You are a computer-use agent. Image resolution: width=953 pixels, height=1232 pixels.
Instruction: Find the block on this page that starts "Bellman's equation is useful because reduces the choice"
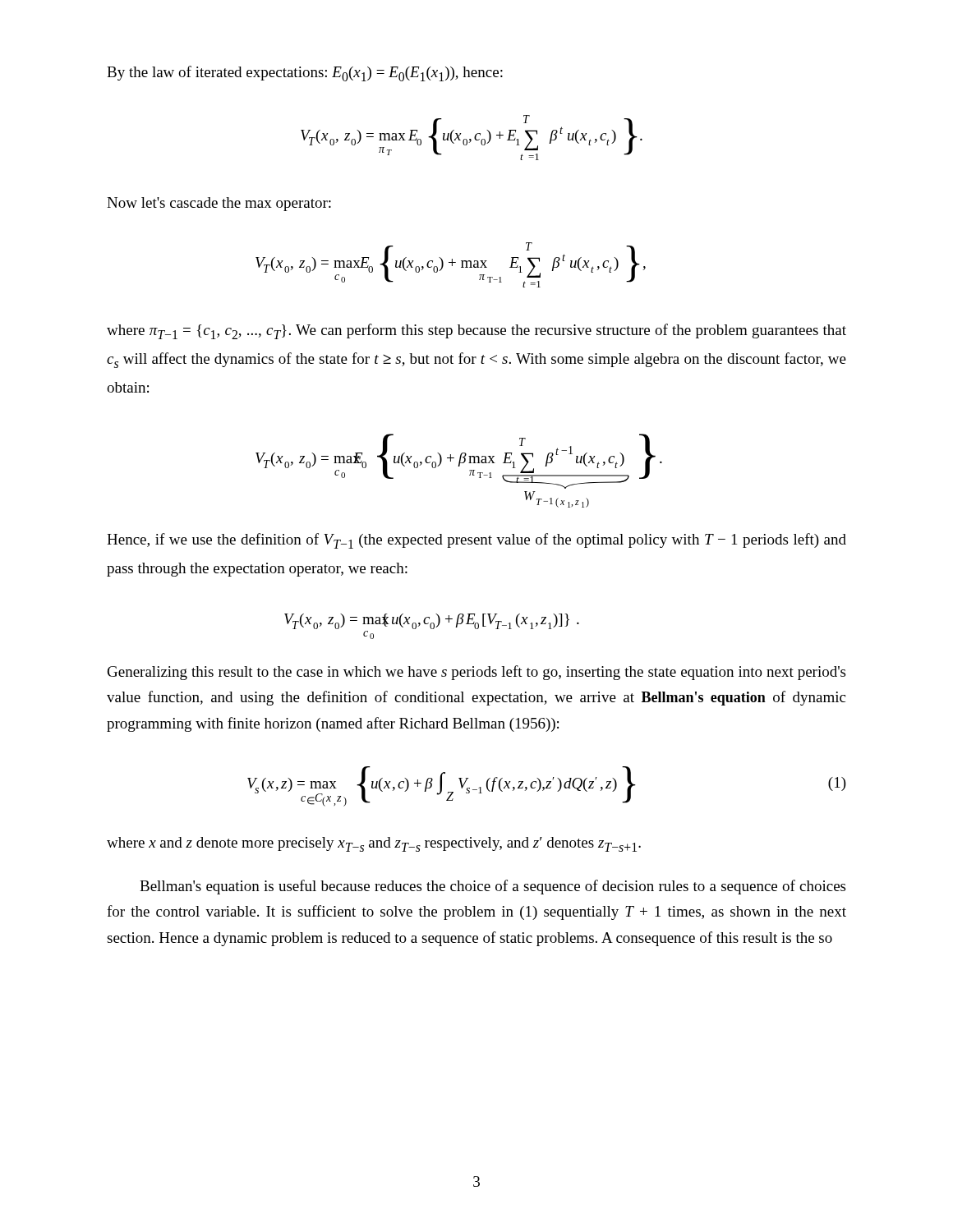tap(476, 912)
